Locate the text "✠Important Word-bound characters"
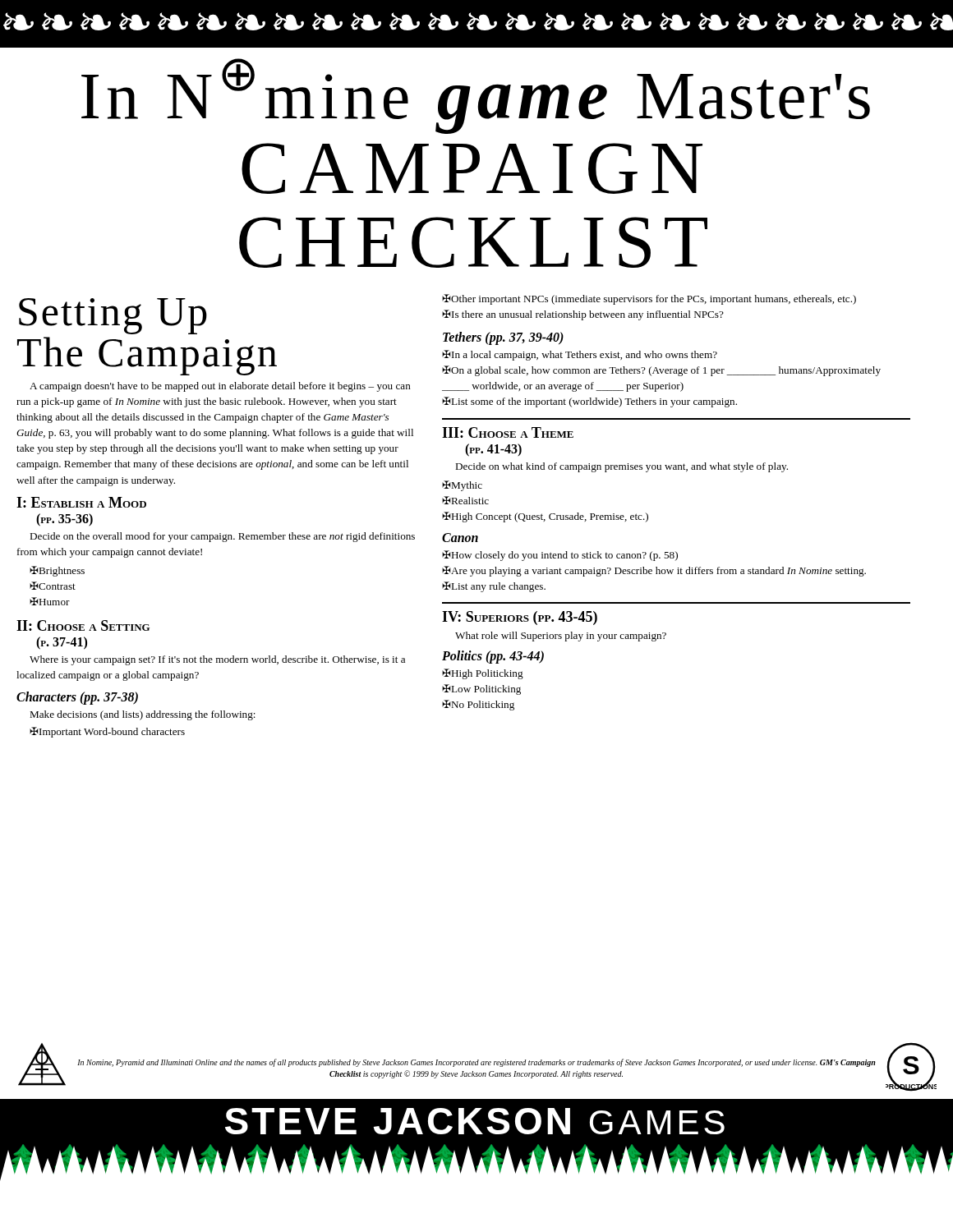Viewport: 953px width, 1232px height. coord(107,731)
